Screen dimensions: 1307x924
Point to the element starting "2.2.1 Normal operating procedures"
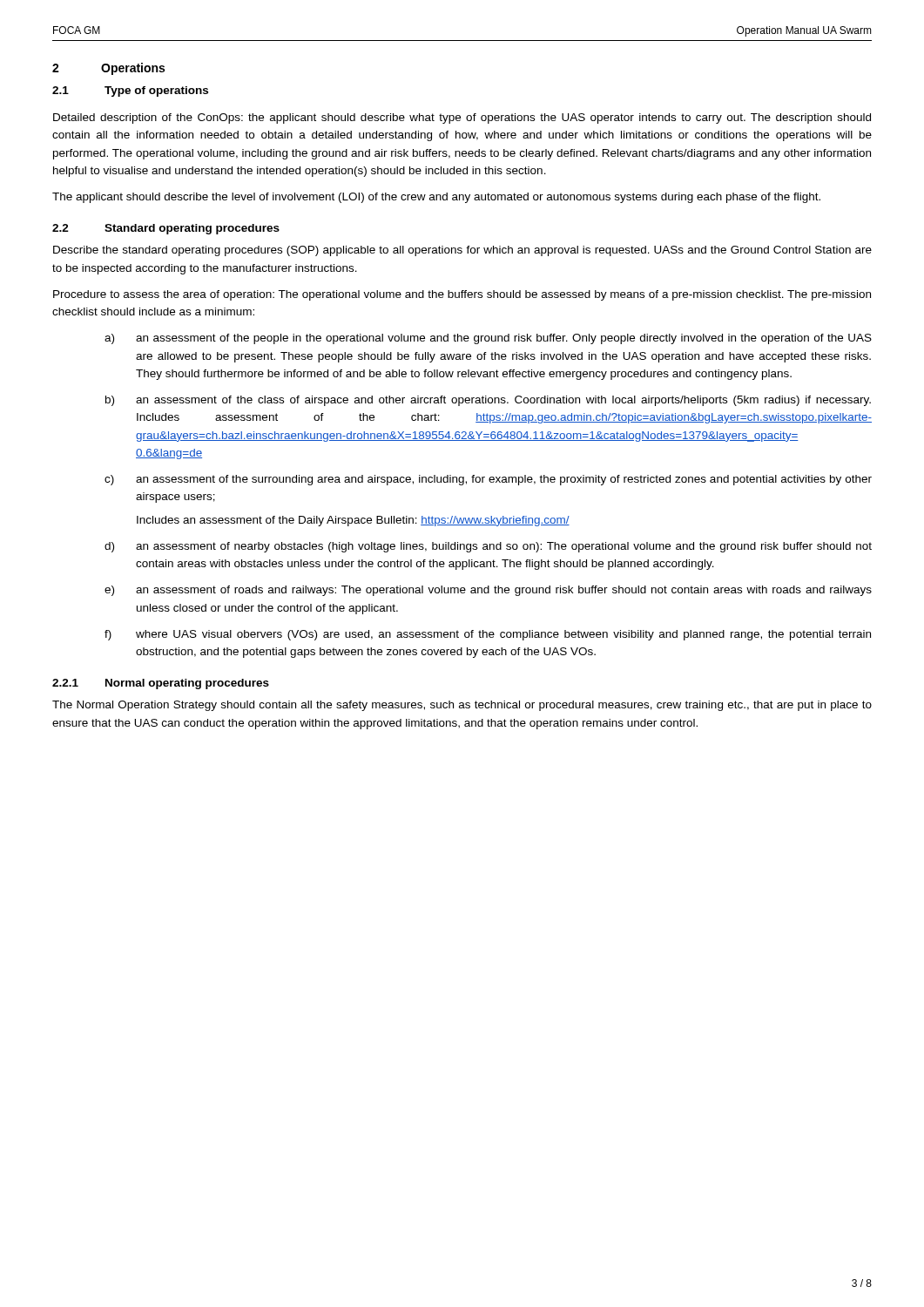[x=161, y=683]
